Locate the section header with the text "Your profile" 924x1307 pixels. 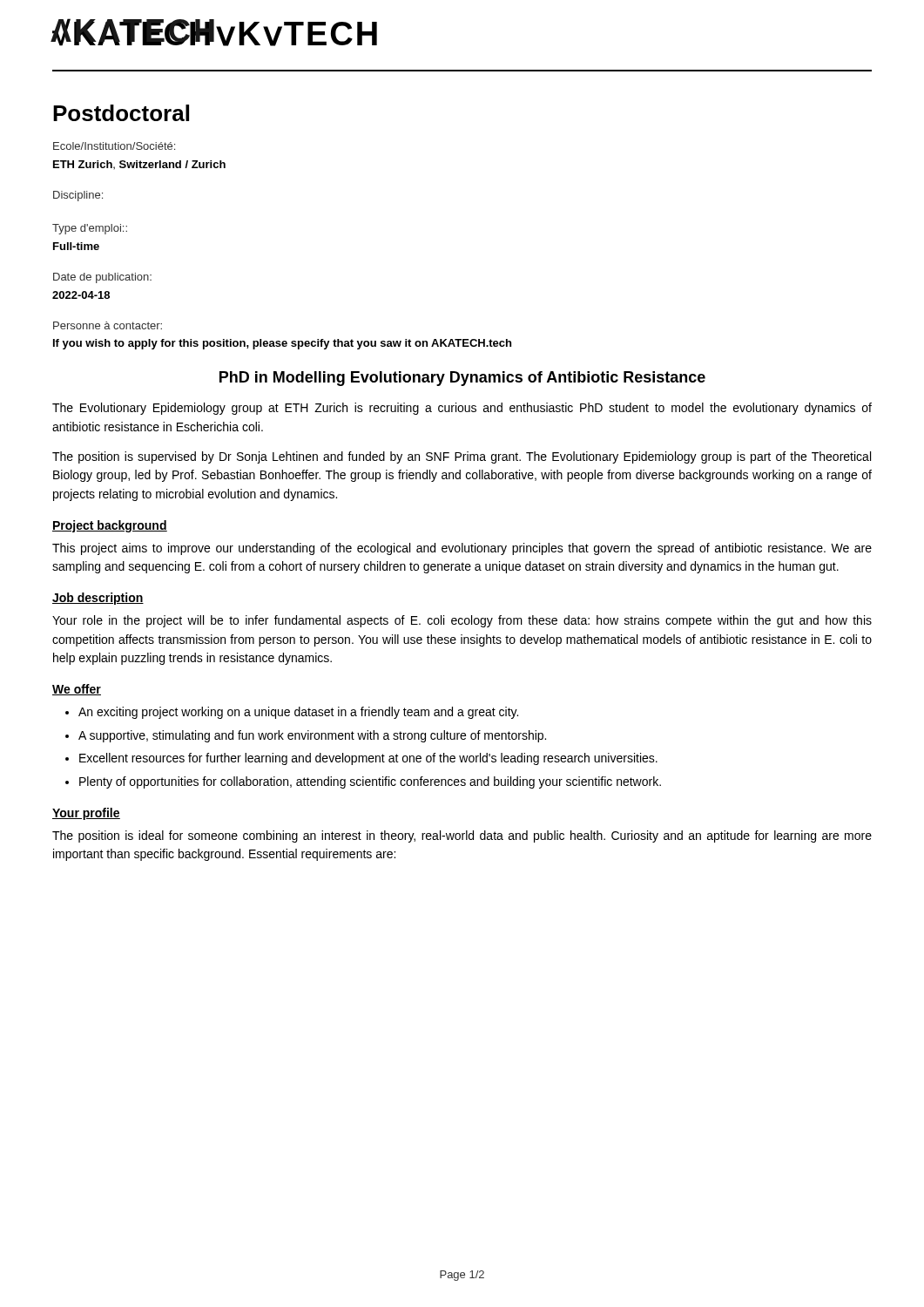[x=86, y=813]
